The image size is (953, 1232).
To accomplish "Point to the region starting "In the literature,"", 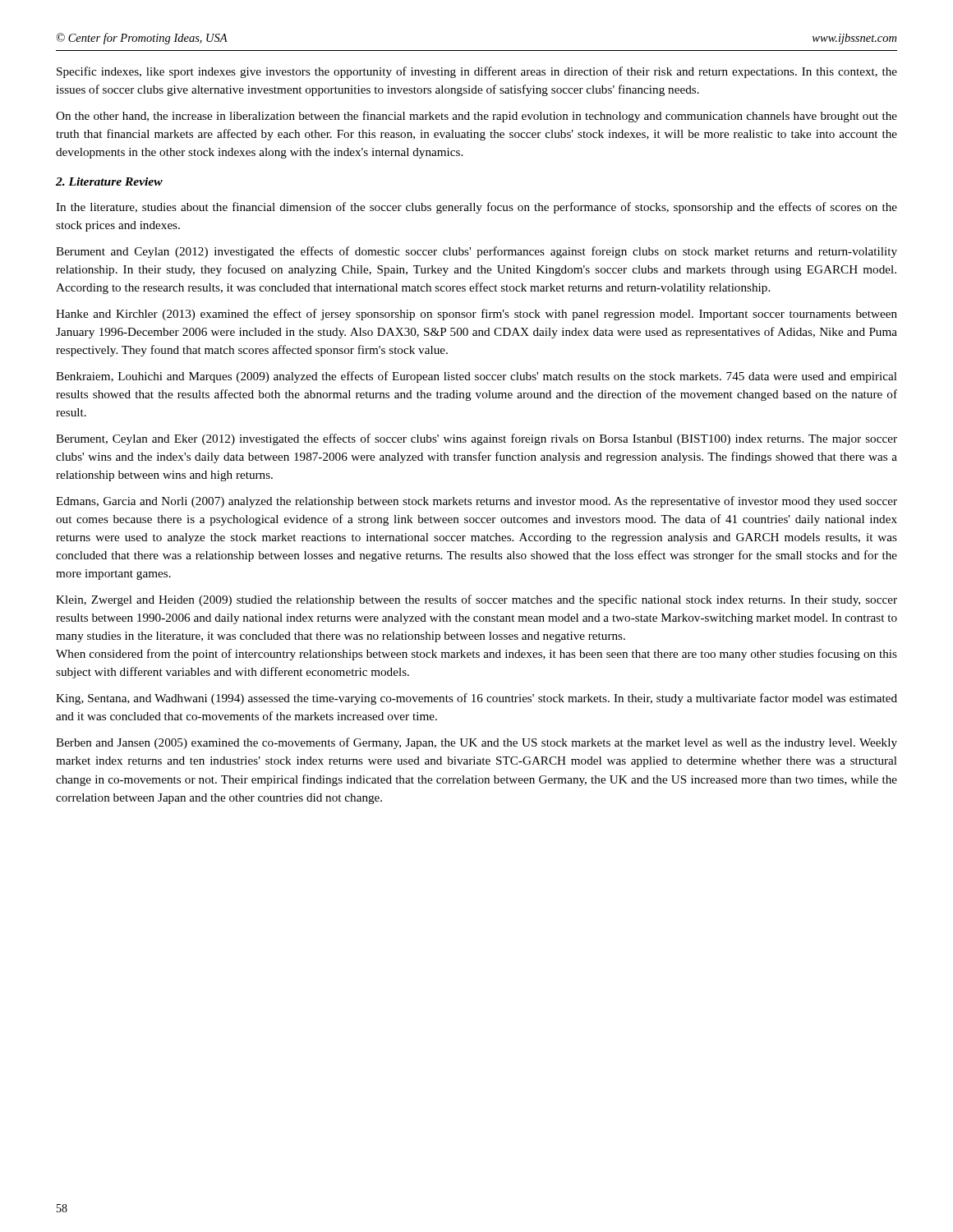I will click(476, 216).
